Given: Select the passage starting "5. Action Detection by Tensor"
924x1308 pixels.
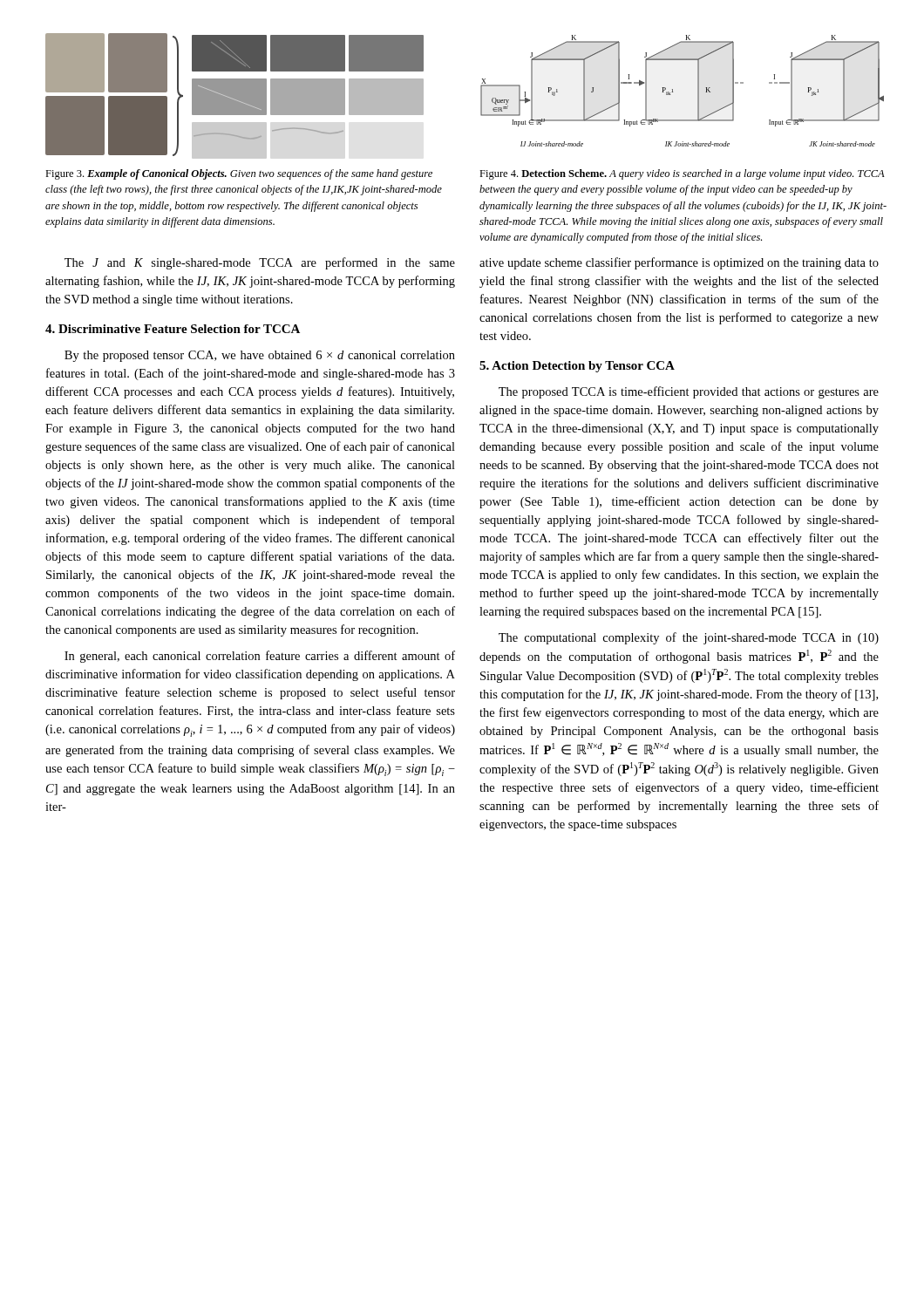Looking at the screenshot, I should (679, 366).
